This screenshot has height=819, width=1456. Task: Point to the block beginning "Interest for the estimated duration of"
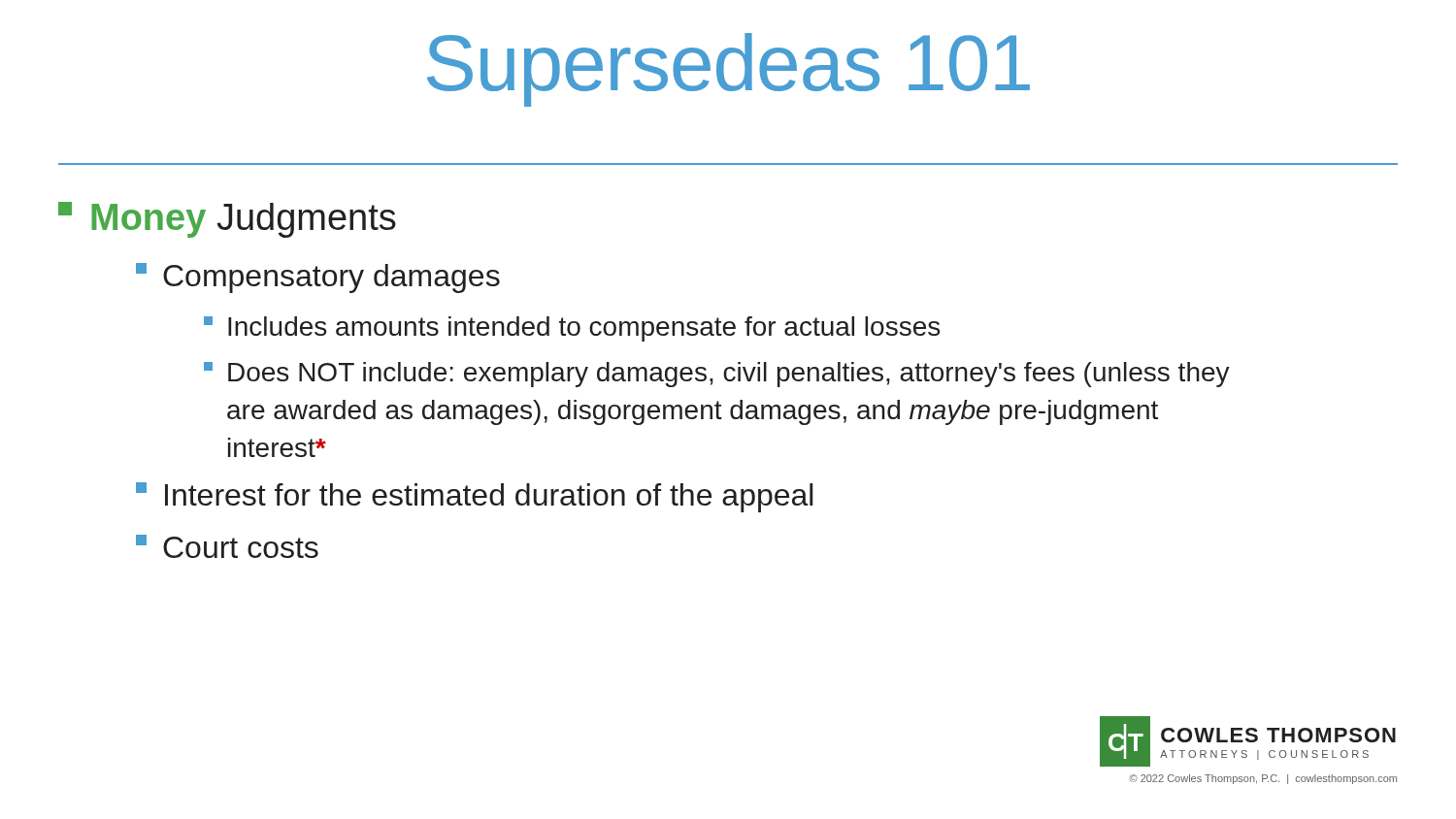475,496
